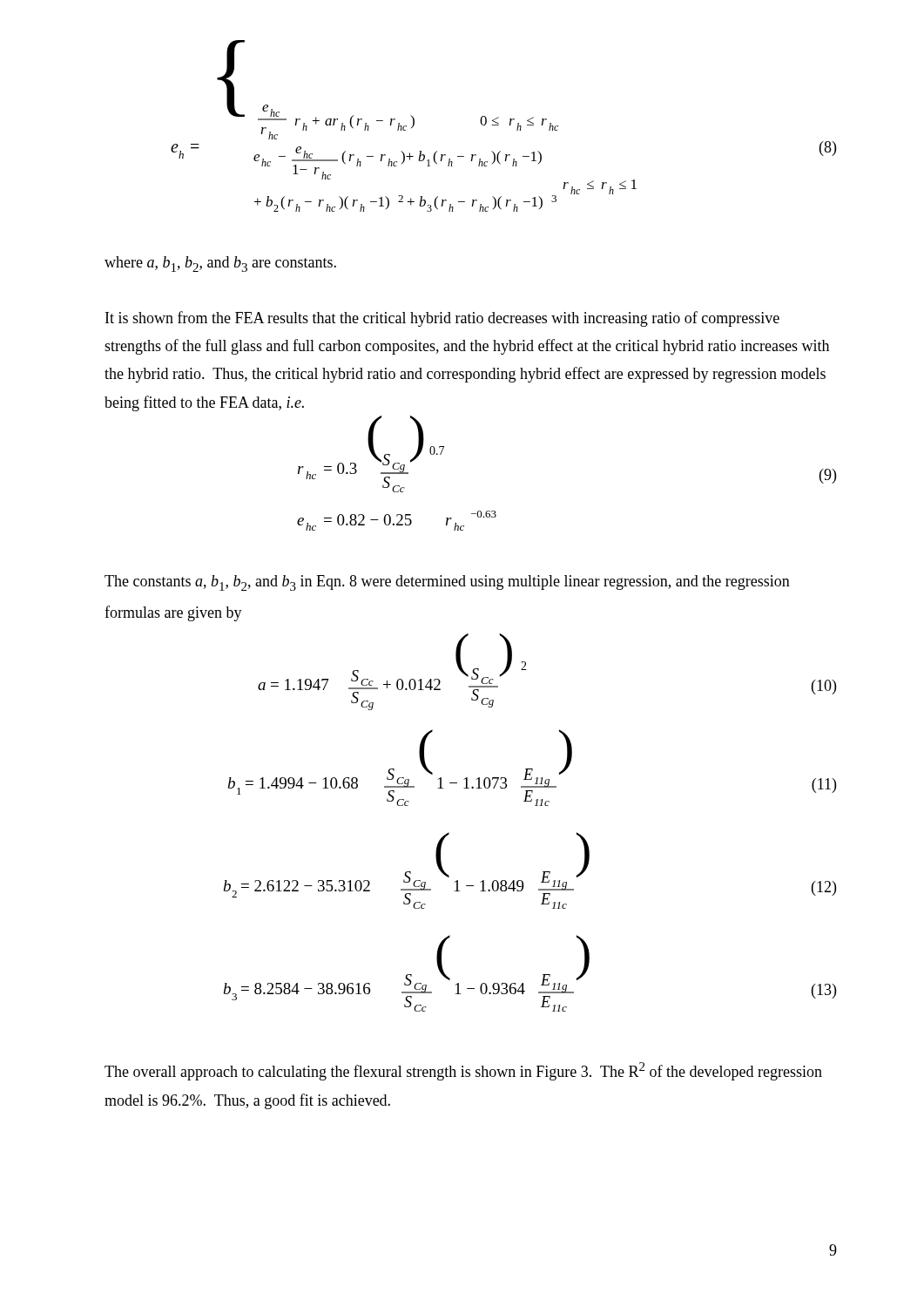Viewport: 924px width, 1307px height.
Task: Locate the block starting "r hc = 0.3 ( S Cg S"
Action: (x=471, y=491)
